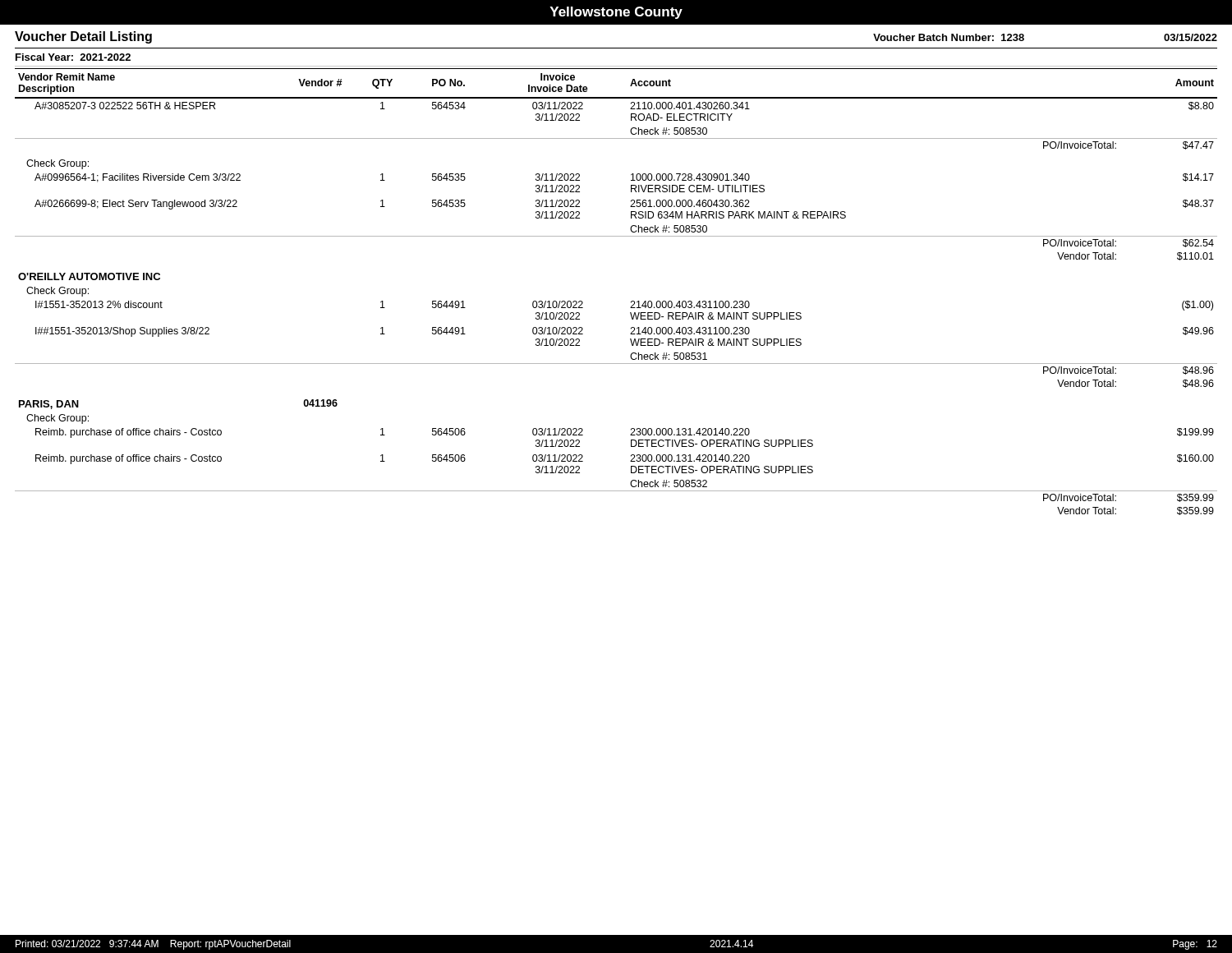Locate the table with the text "O'REILLY AUTOMOTIVE INC"

click(616, 293)
